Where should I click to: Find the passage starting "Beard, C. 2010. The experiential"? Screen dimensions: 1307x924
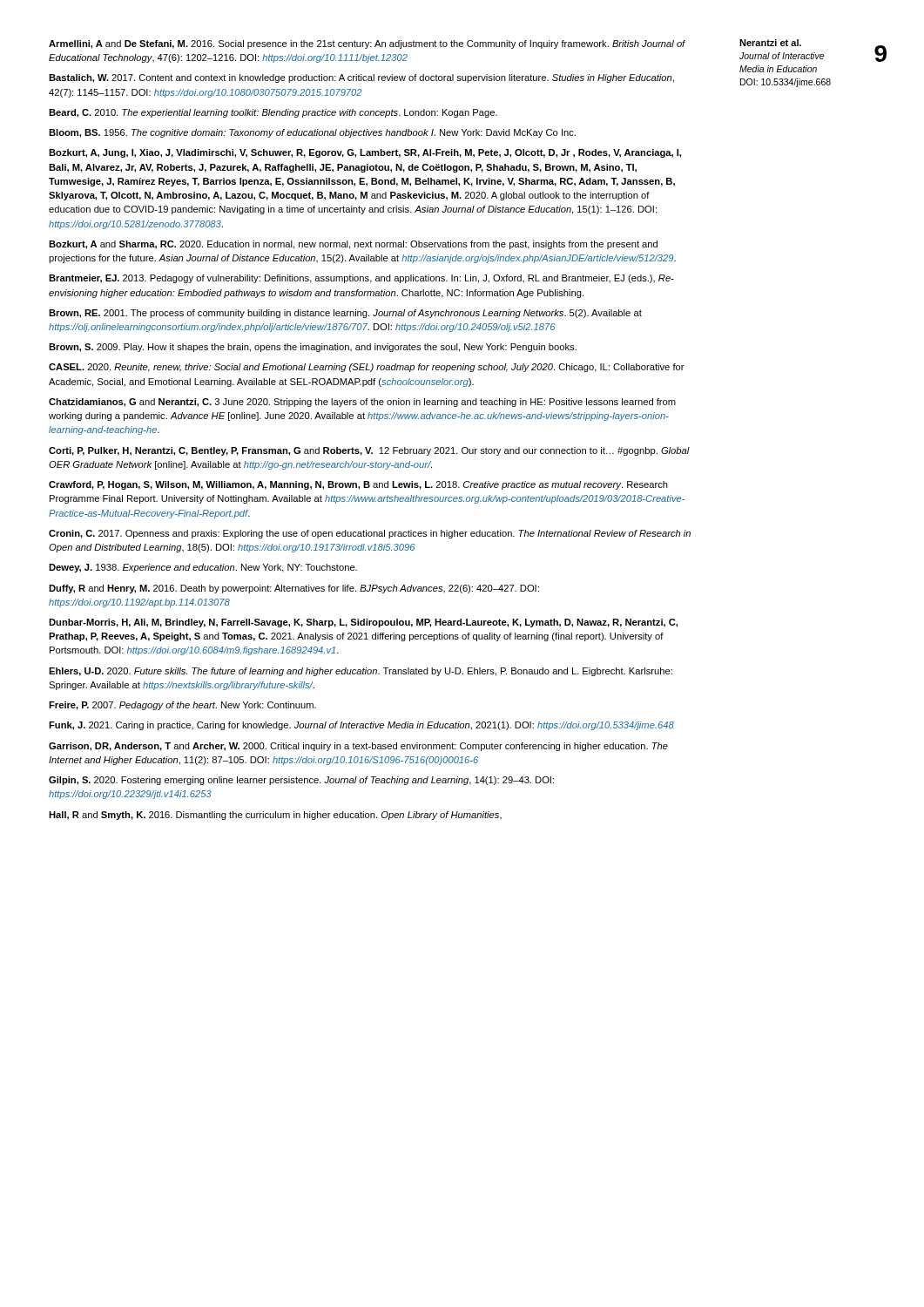(371, 112)
